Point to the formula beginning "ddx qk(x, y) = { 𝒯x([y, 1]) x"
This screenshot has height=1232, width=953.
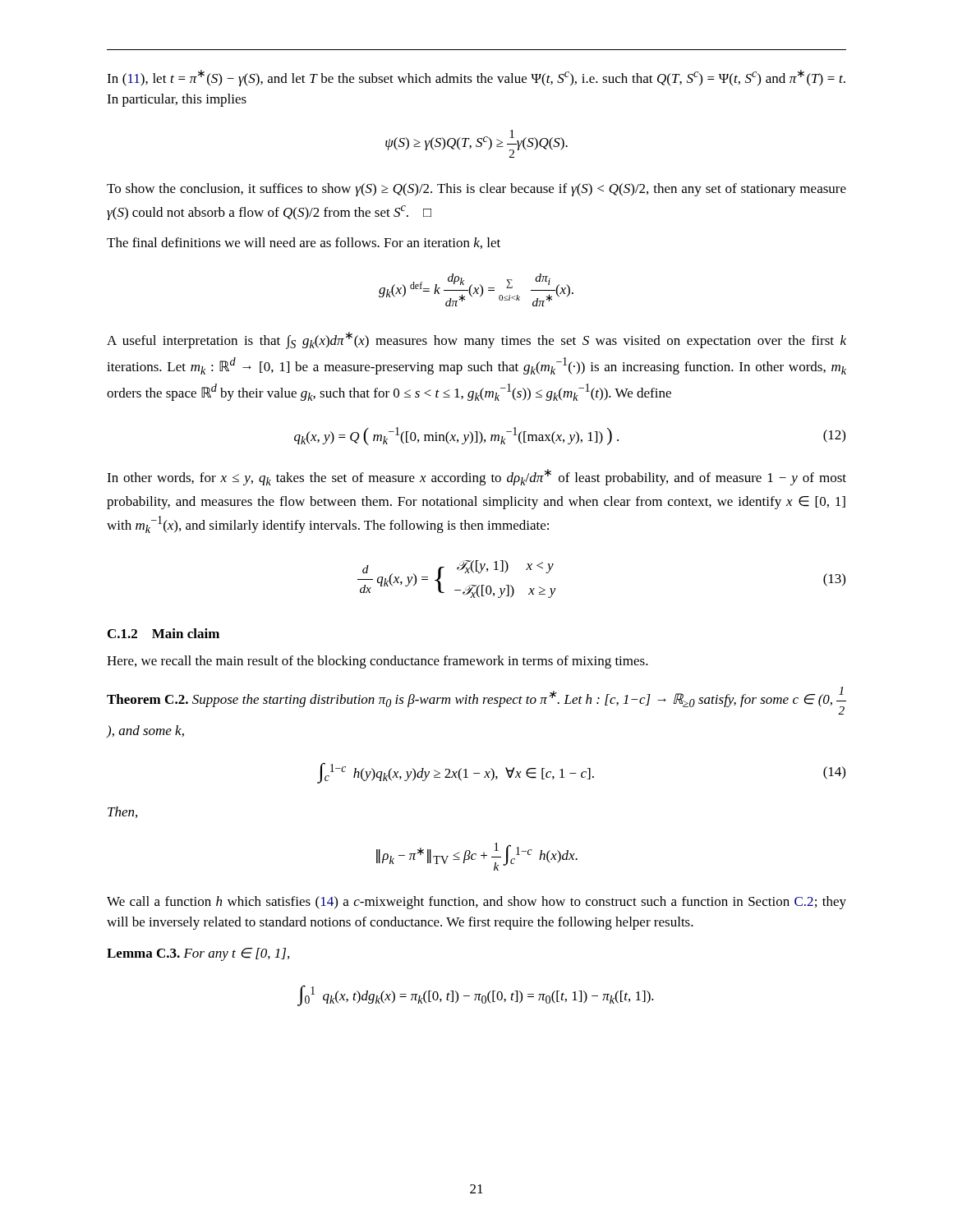click(476, 579)
